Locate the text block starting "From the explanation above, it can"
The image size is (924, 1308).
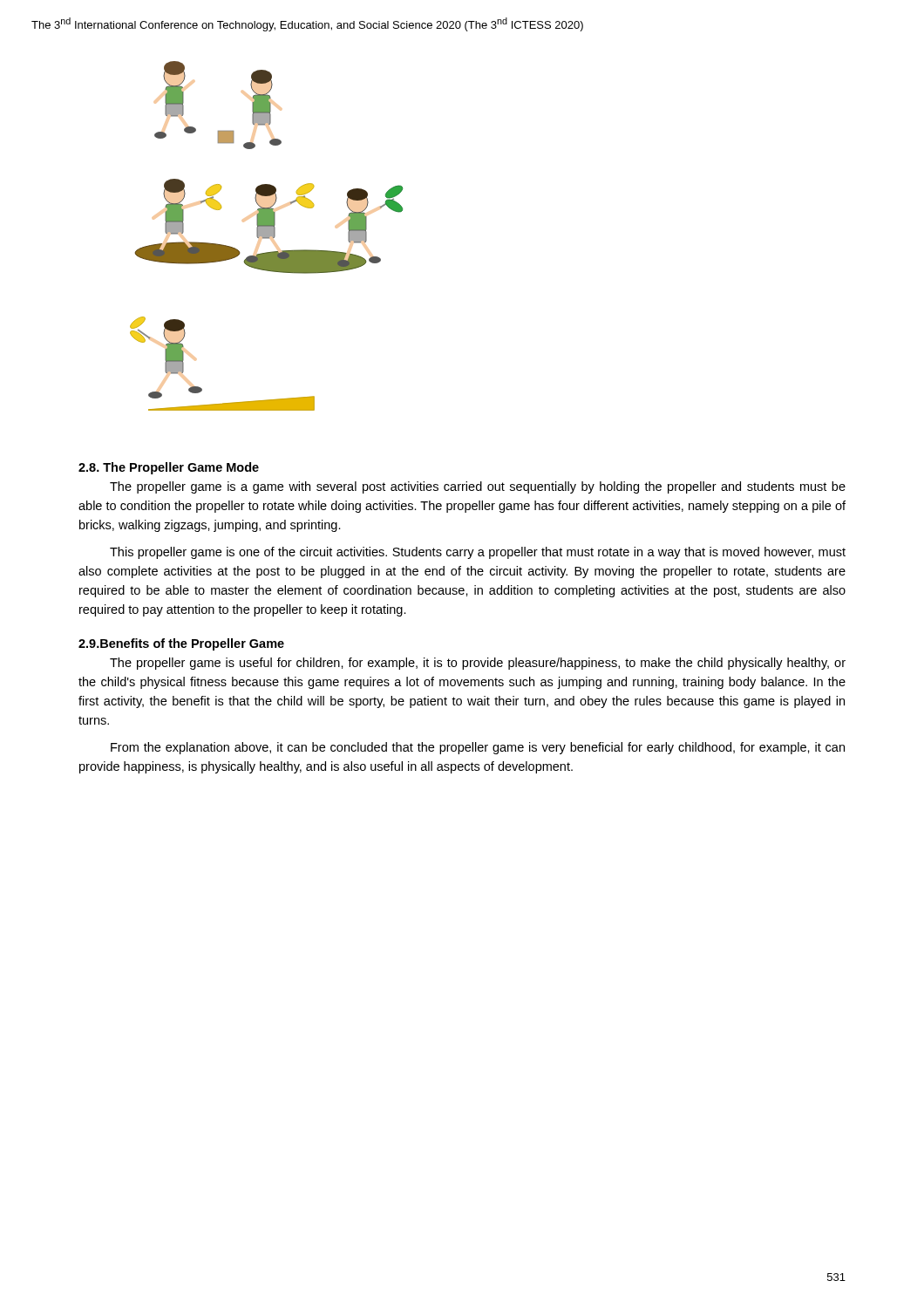[x=462, y=757]
